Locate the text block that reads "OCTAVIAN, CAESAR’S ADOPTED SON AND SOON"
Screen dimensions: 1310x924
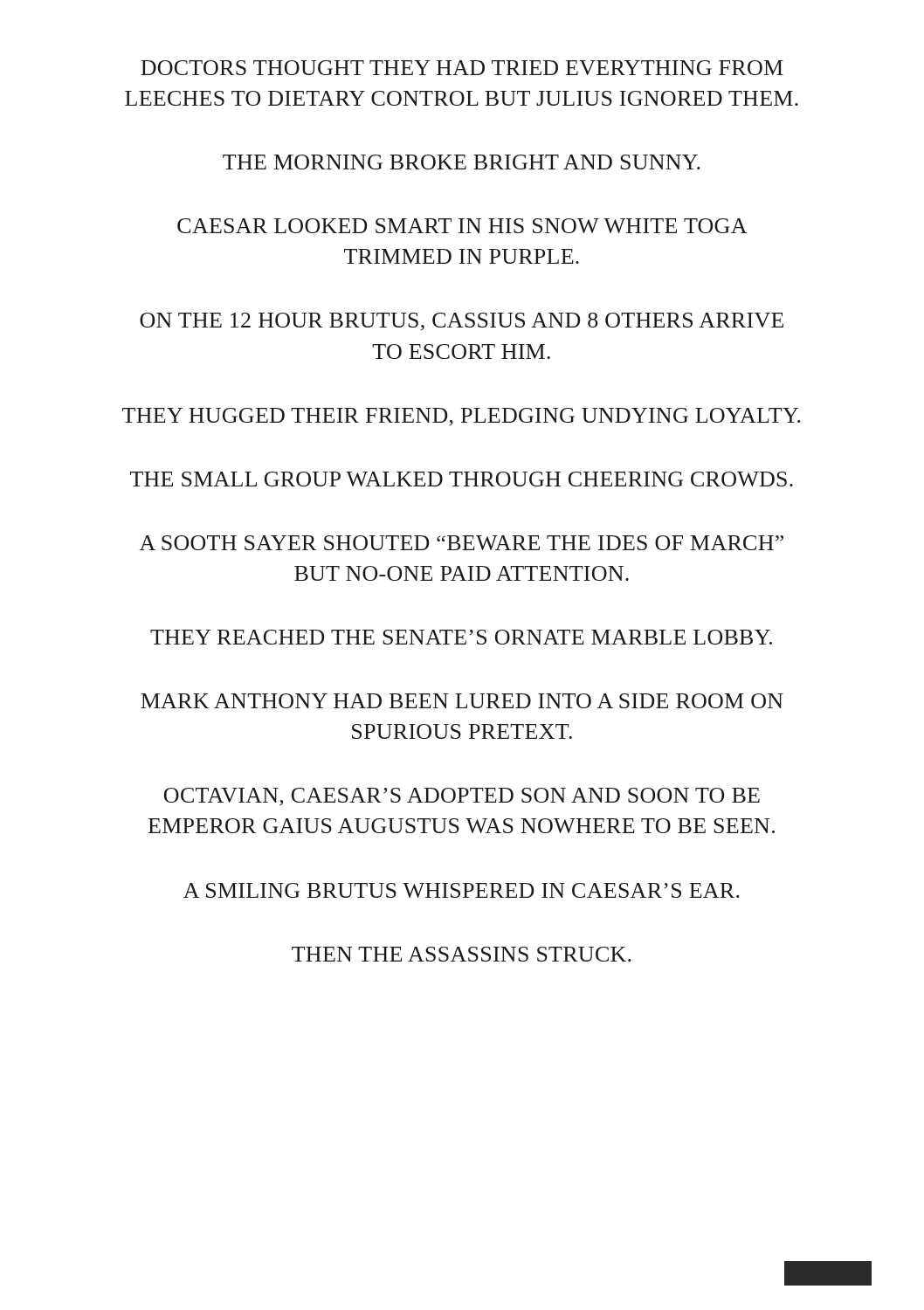click(x=462, y=811)
